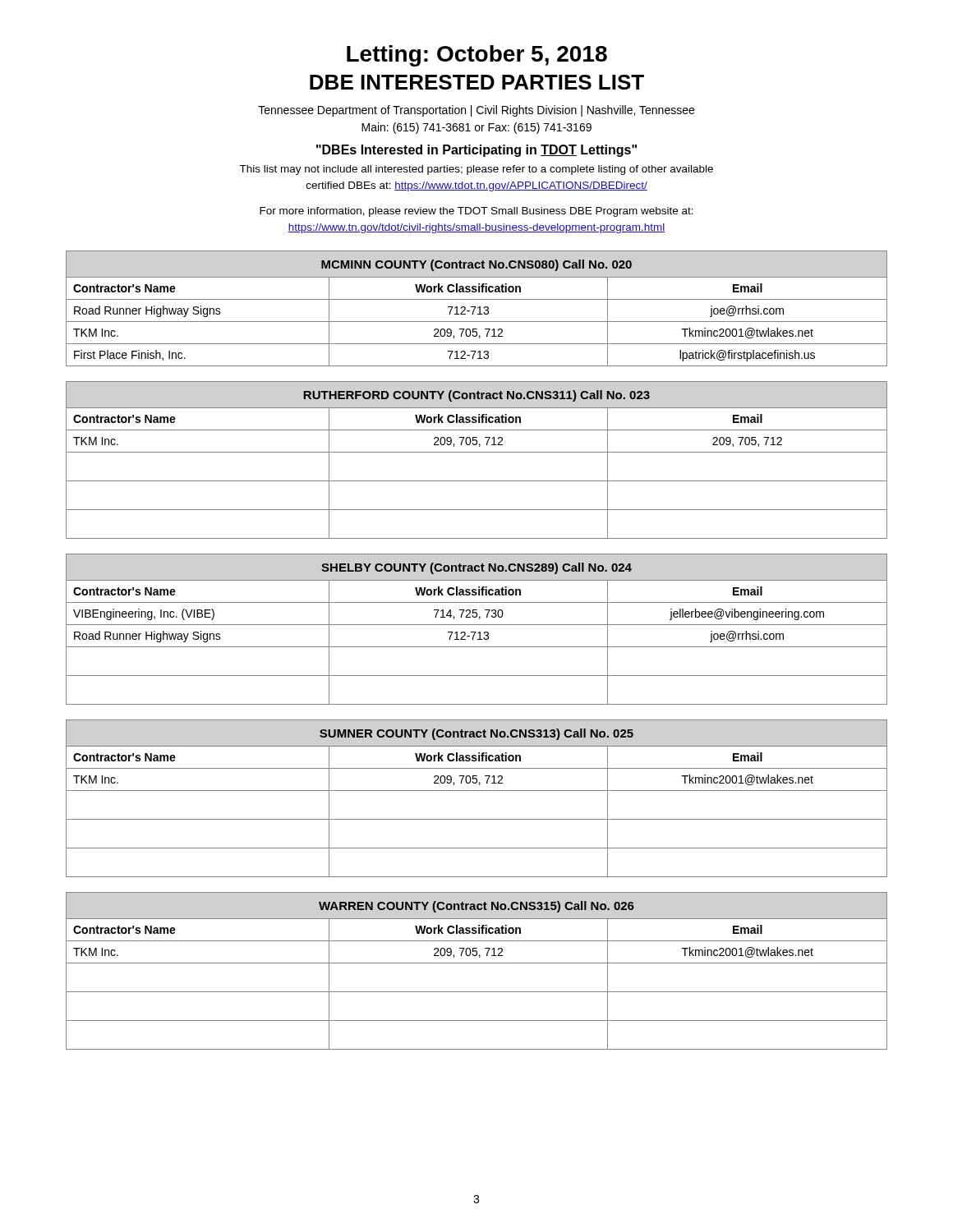The width and height of the screenshot is (953, 1232).
Task: Locate the text block containing "Tennessee Department of Transportation | Civil Rights"
Action: [x=476, y=119]
